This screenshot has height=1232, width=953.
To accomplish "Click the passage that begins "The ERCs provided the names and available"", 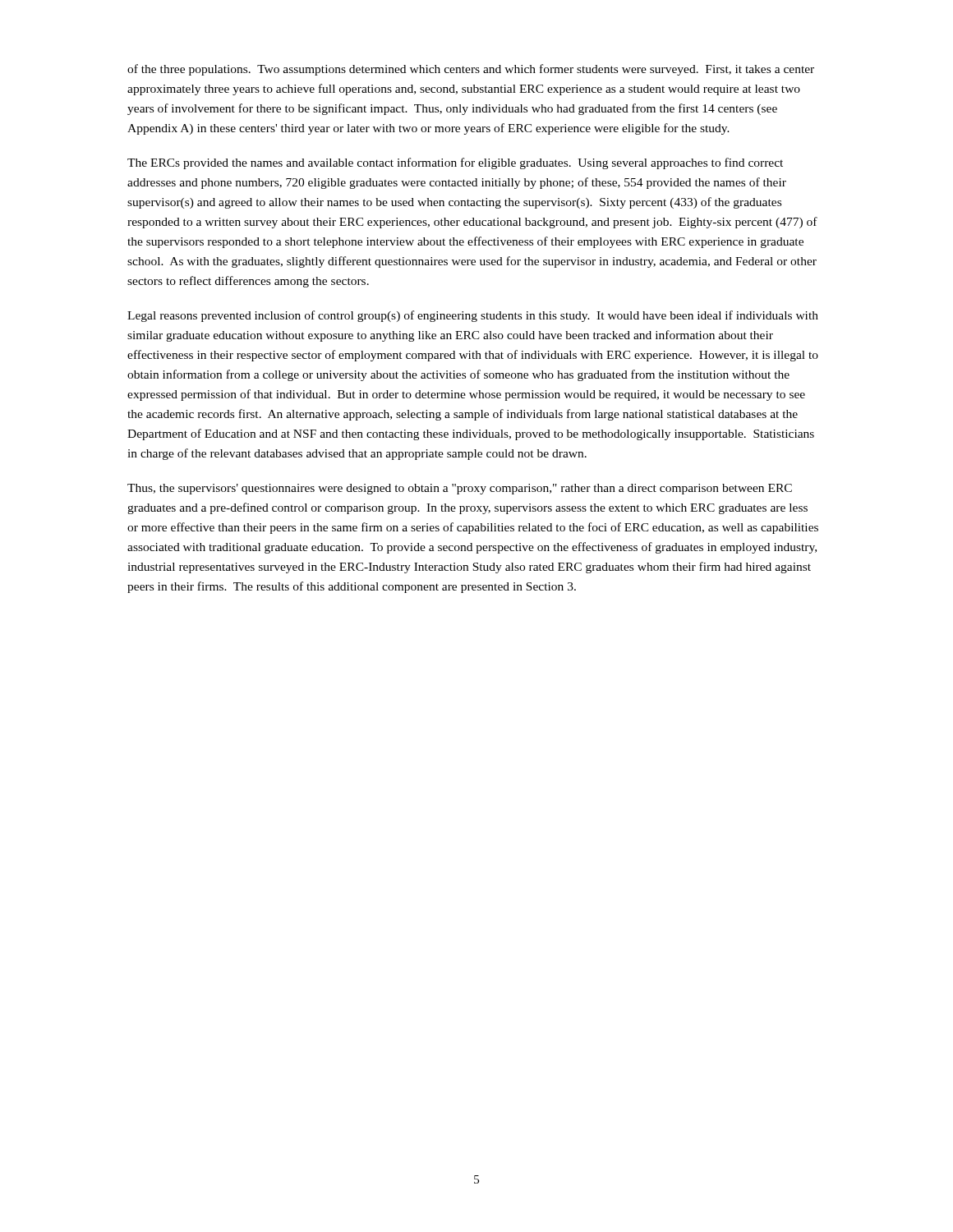I will coord(472,221).
